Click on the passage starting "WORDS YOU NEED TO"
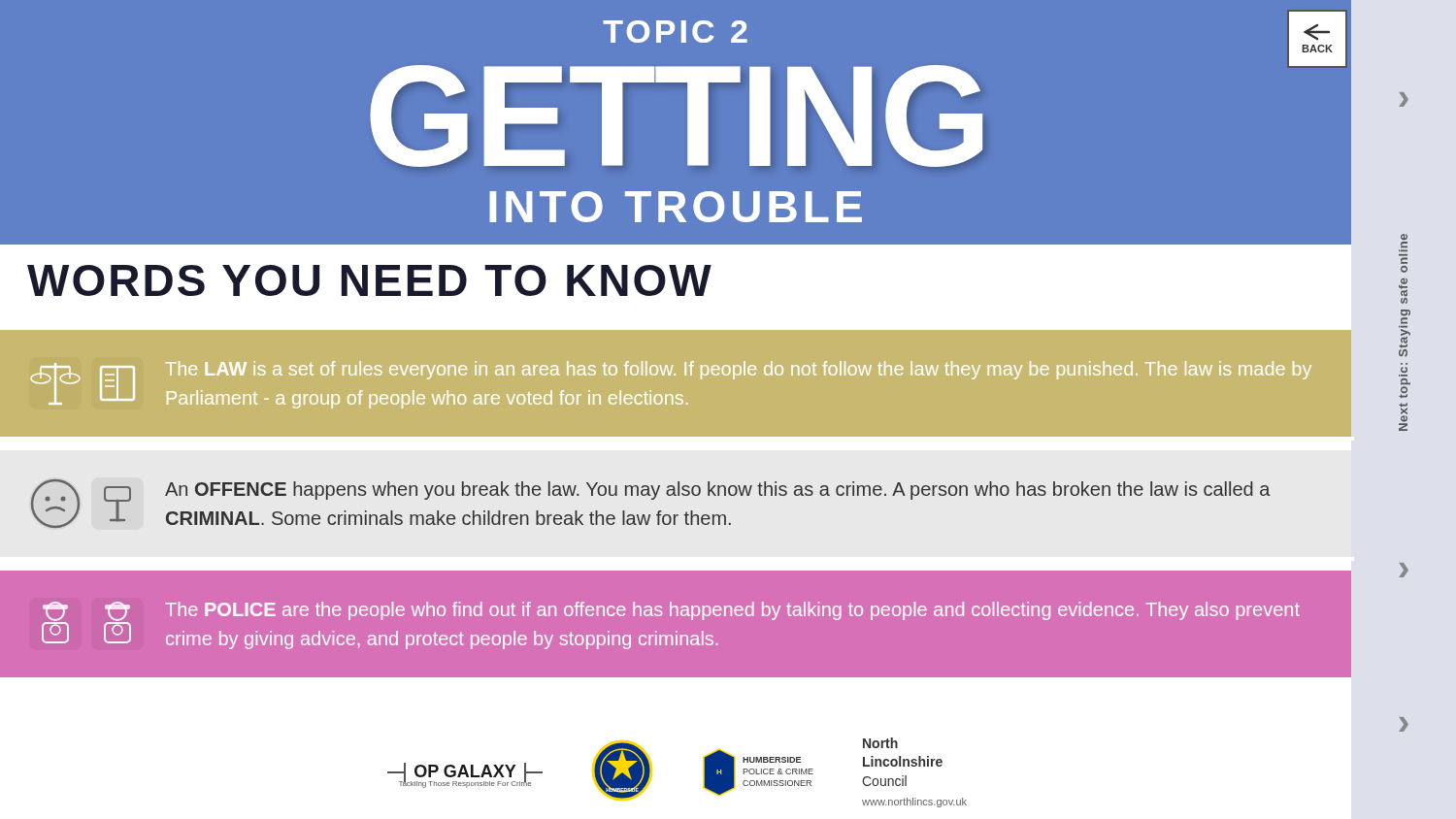 (370, 280)
